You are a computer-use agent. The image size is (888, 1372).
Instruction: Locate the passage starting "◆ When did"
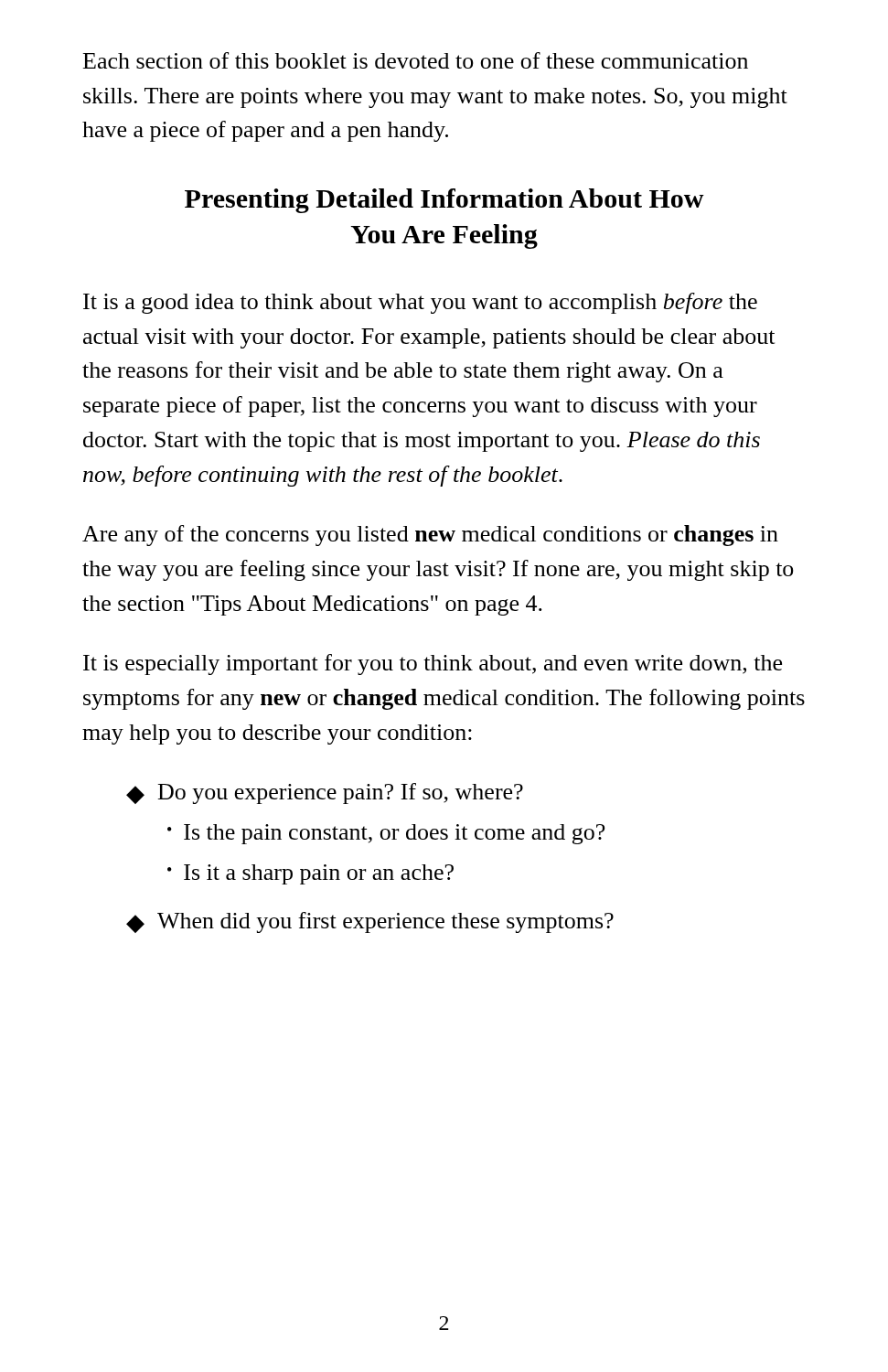tap(466, 922)
